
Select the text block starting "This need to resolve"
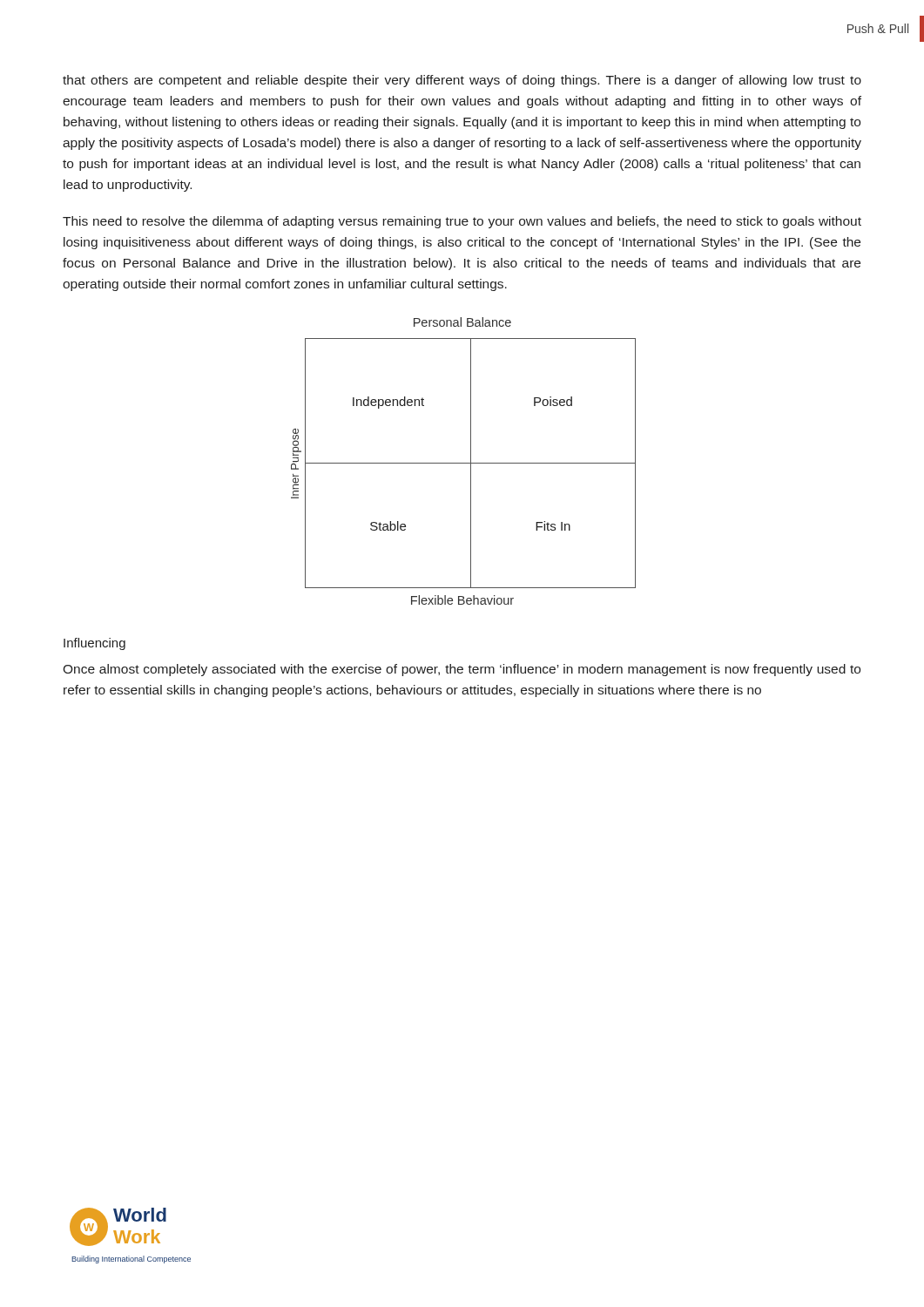coord(462,252)
